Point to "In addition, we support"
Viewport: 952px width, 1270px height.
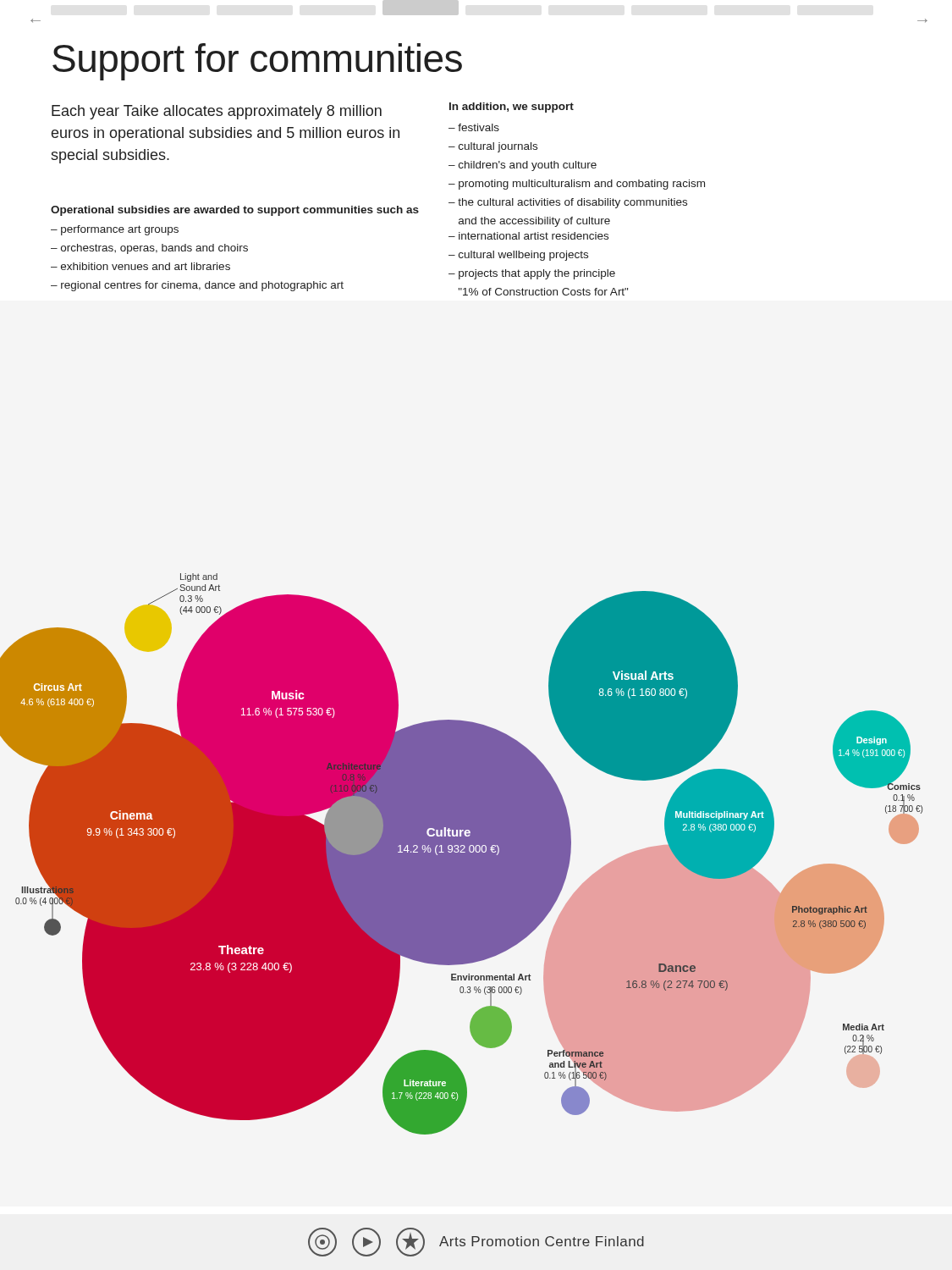[512, 108]
